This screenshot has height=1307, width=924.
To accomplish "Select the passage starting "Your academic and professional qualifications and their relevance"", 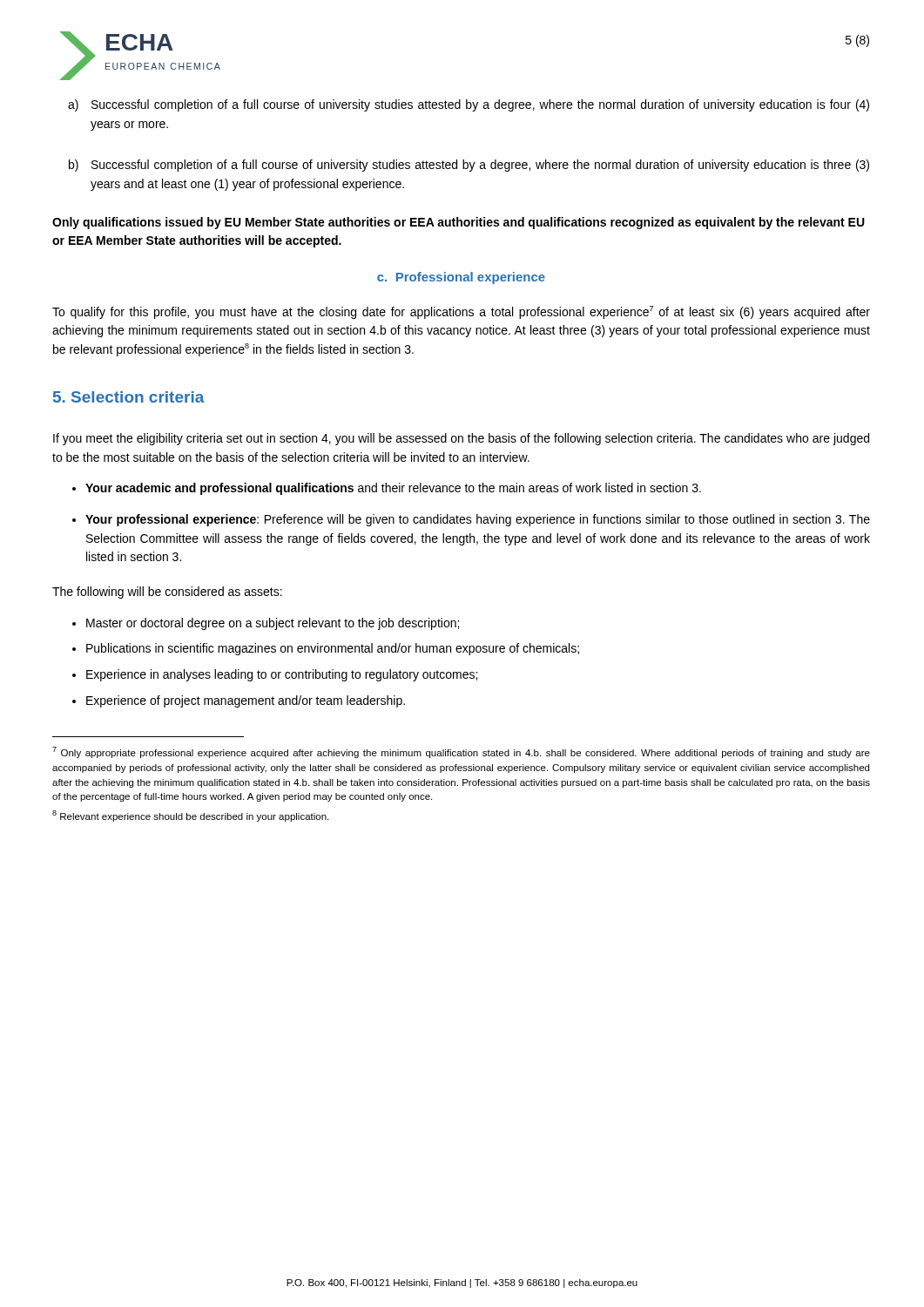I will 394,488.
